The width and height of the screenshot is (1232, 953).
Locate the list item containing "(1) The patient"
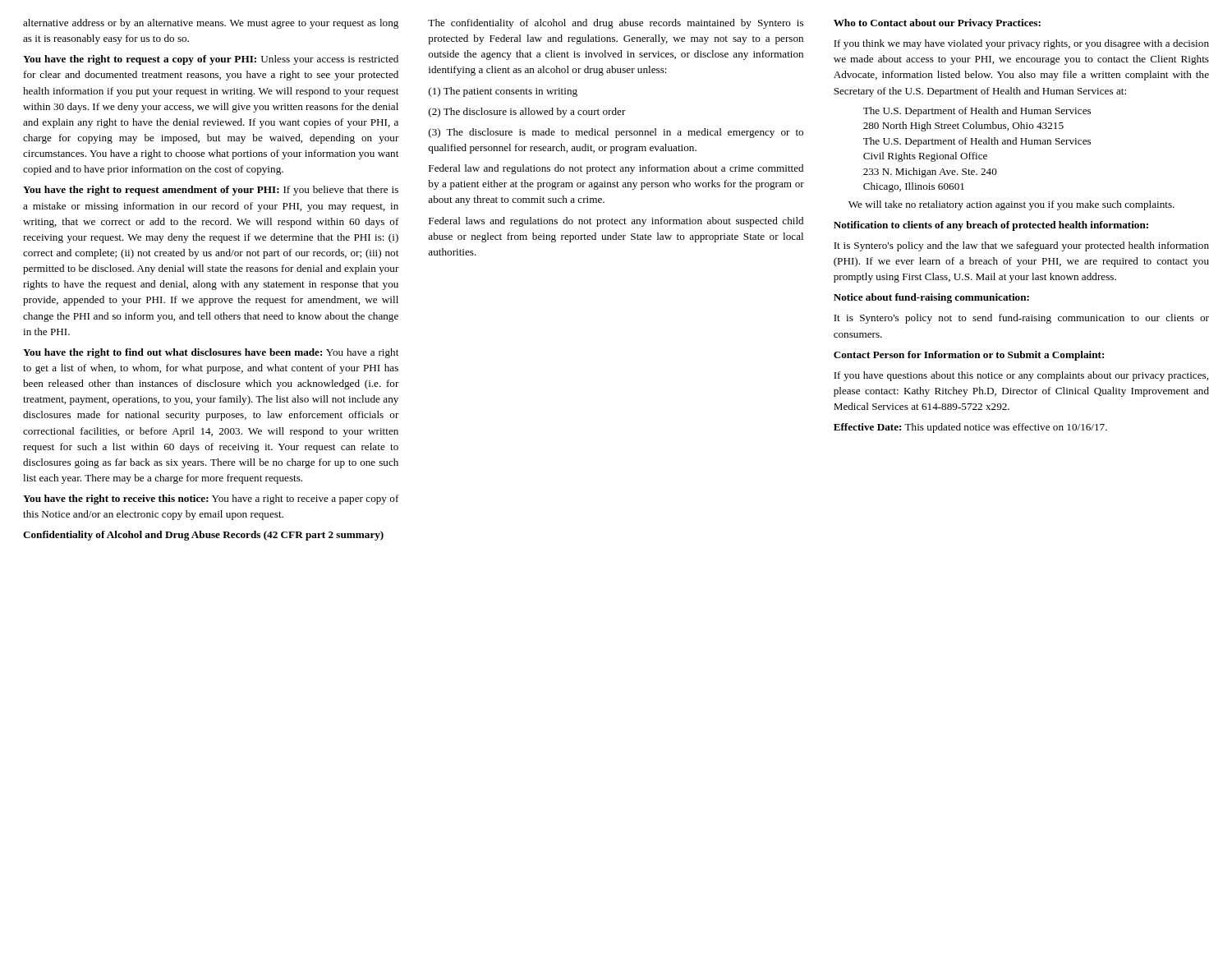click(503, 92)
